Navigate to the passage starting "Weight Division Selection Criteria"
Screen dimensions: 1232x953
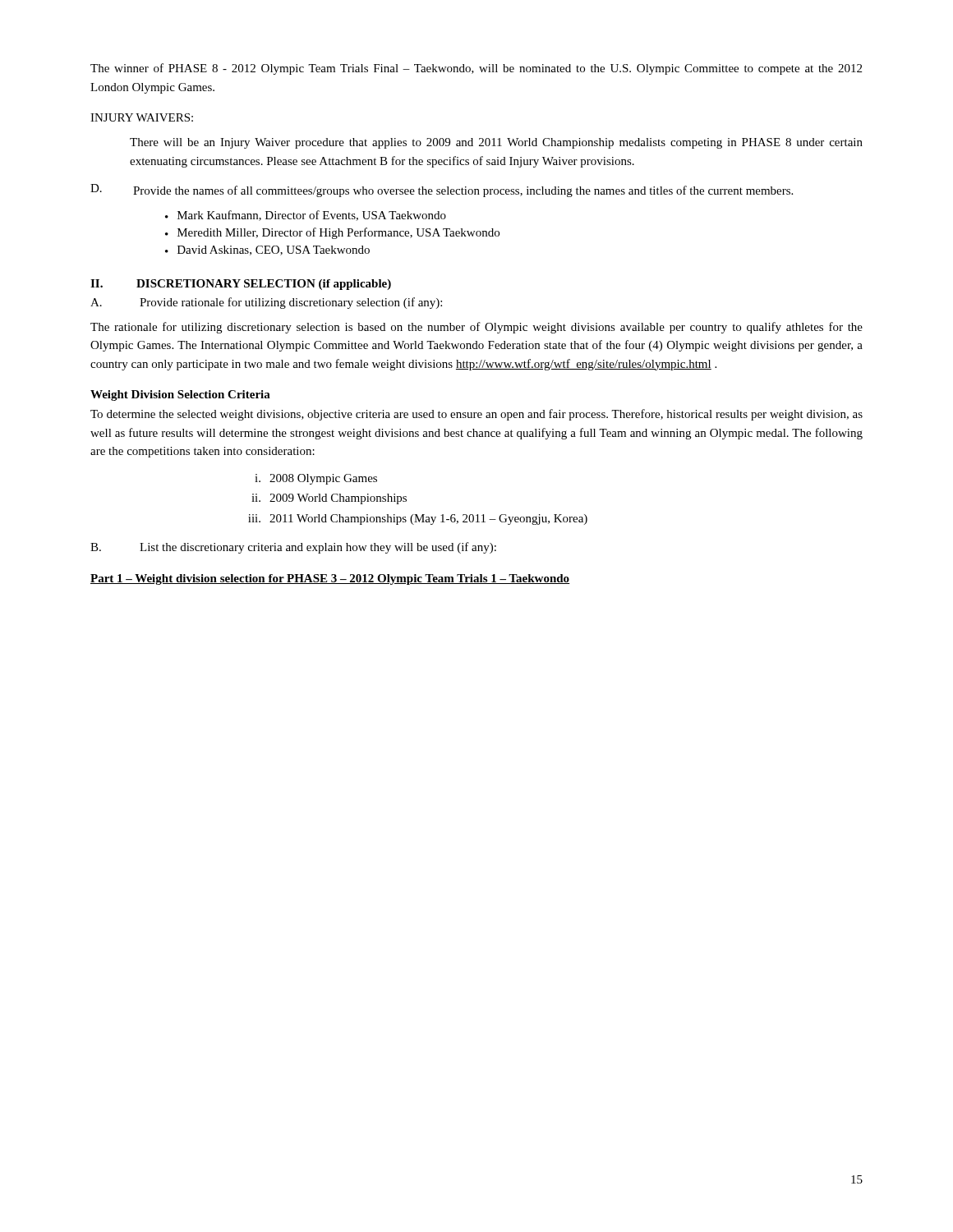180,394
